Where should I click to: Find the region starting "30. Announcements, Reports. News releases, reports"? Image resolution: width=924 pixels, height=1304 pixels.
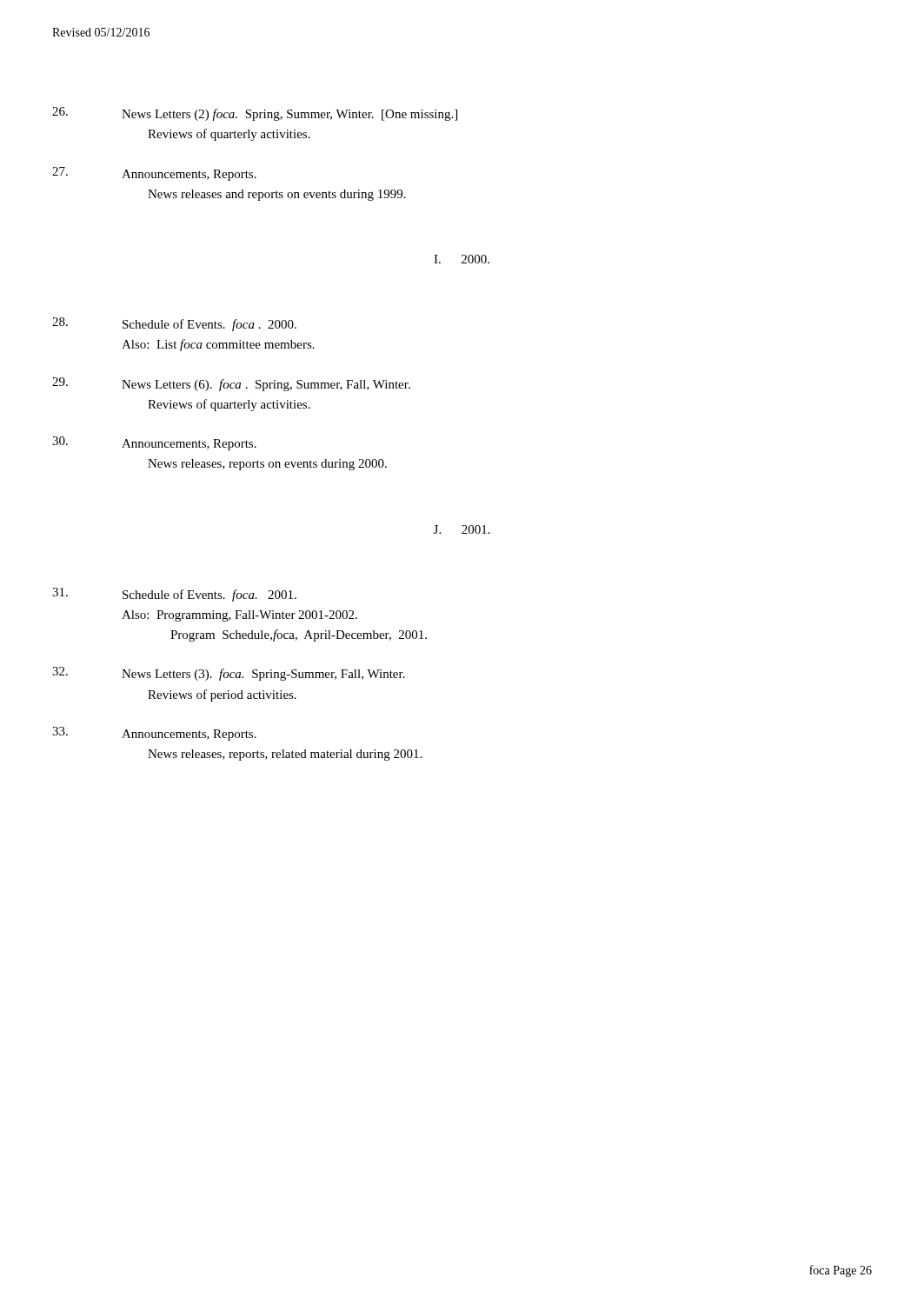click(154, 443)
